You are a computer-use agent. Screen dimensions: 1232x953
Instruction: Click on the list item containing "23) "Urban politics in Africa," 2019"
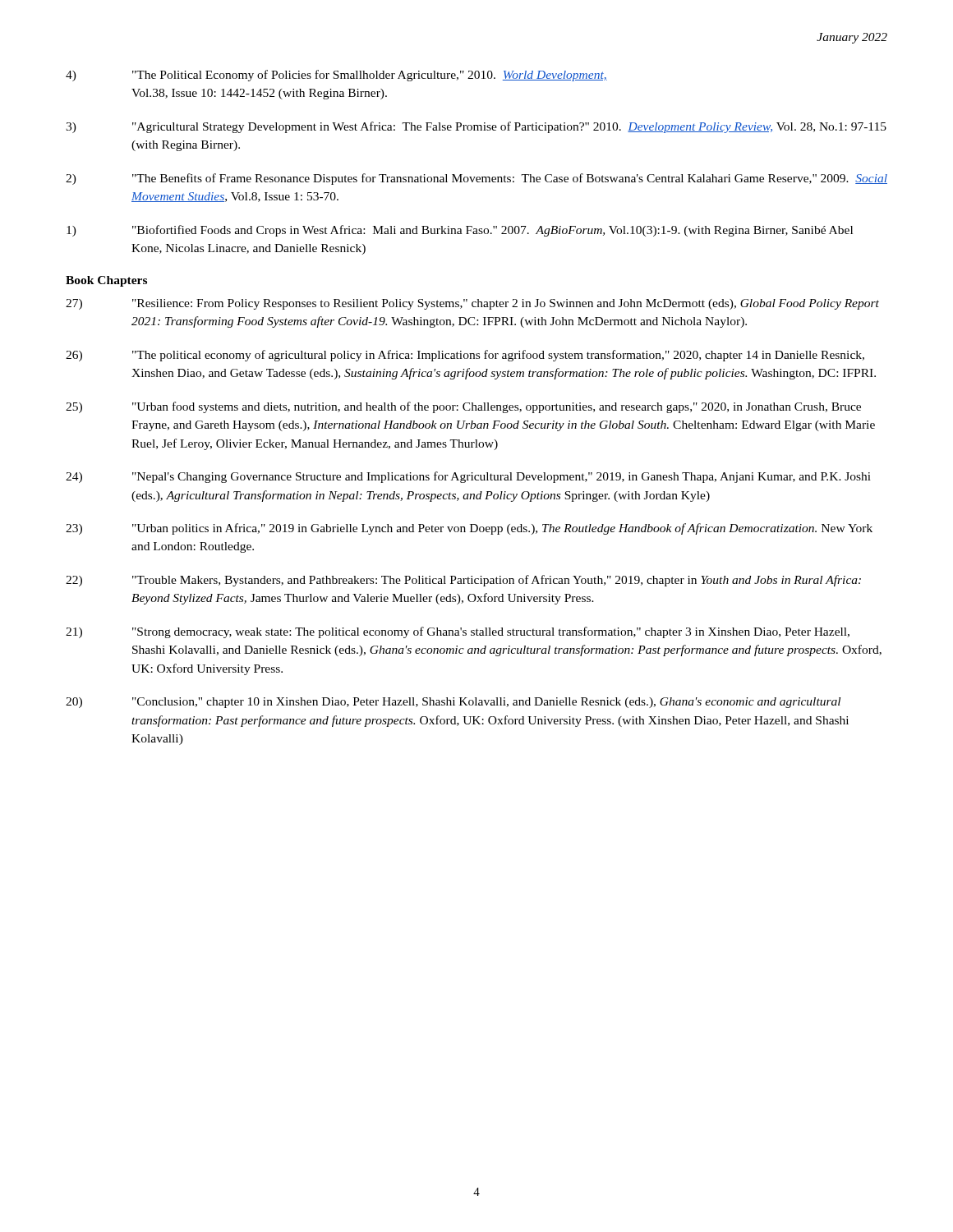476,538
